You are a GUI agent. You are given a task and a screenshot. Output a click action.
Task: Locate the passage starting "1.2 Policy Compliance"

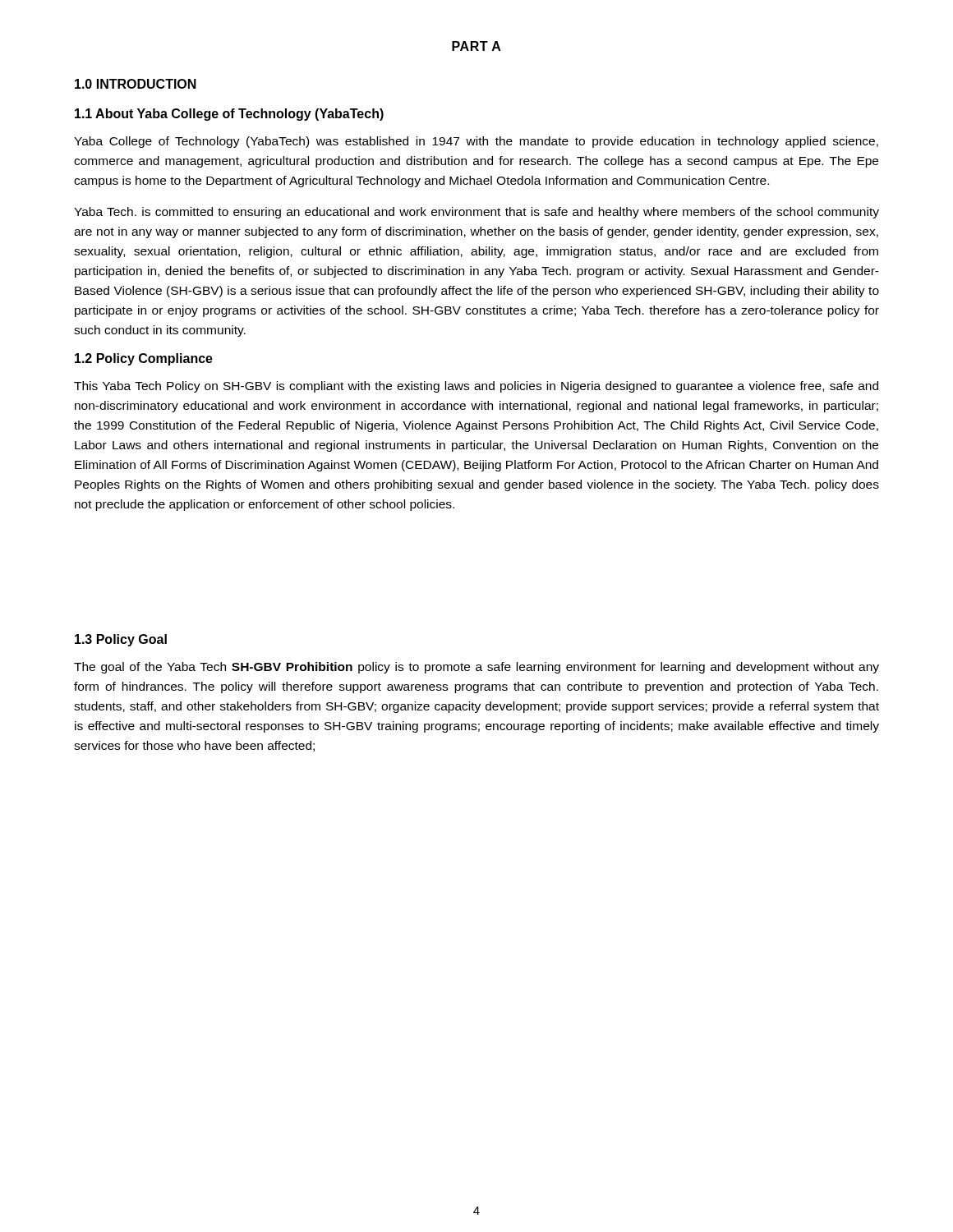tap(143, 359)
